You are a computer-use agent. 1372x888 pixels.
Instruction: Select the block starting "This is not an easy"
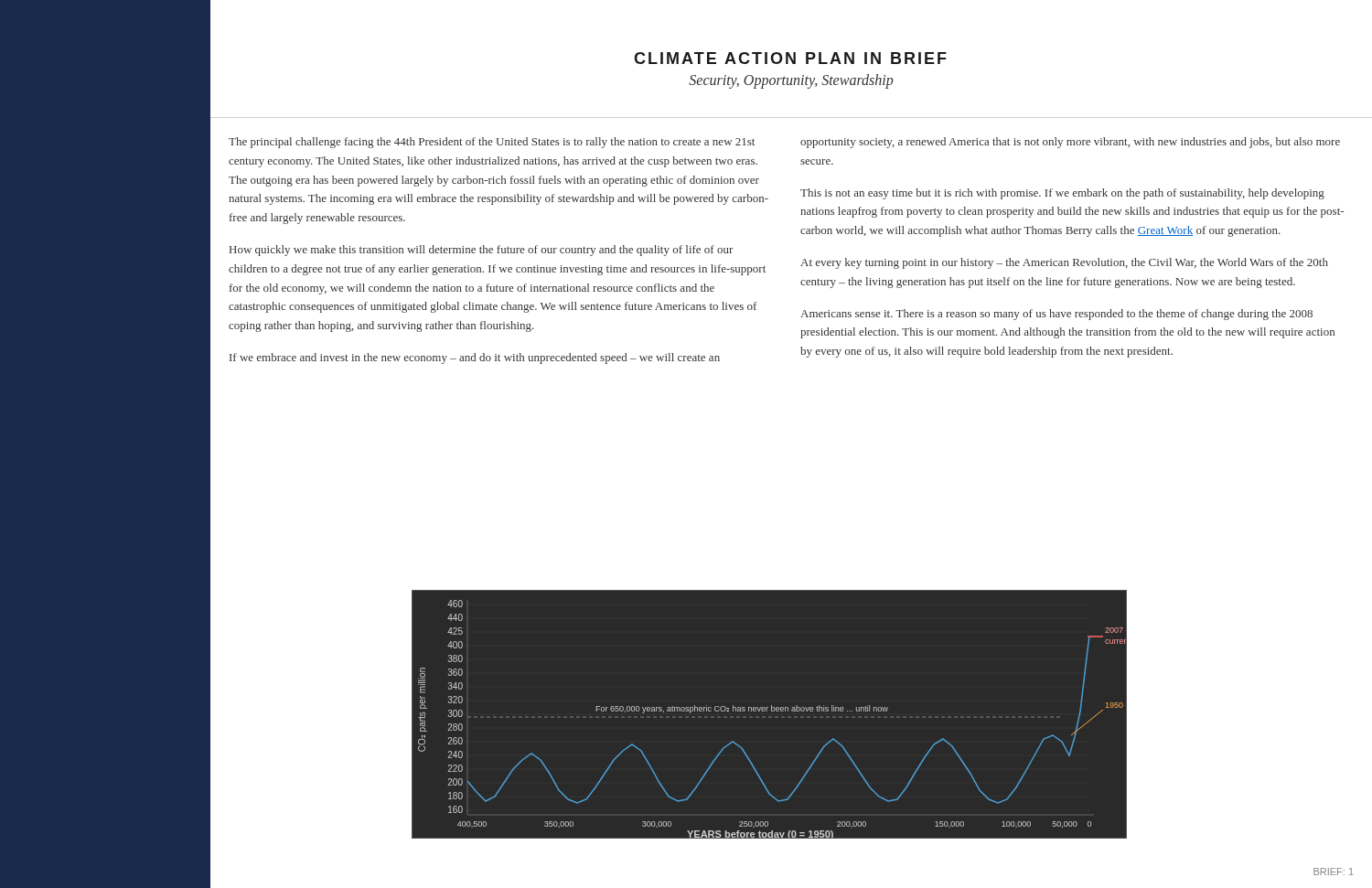(x=1072, y=212)
